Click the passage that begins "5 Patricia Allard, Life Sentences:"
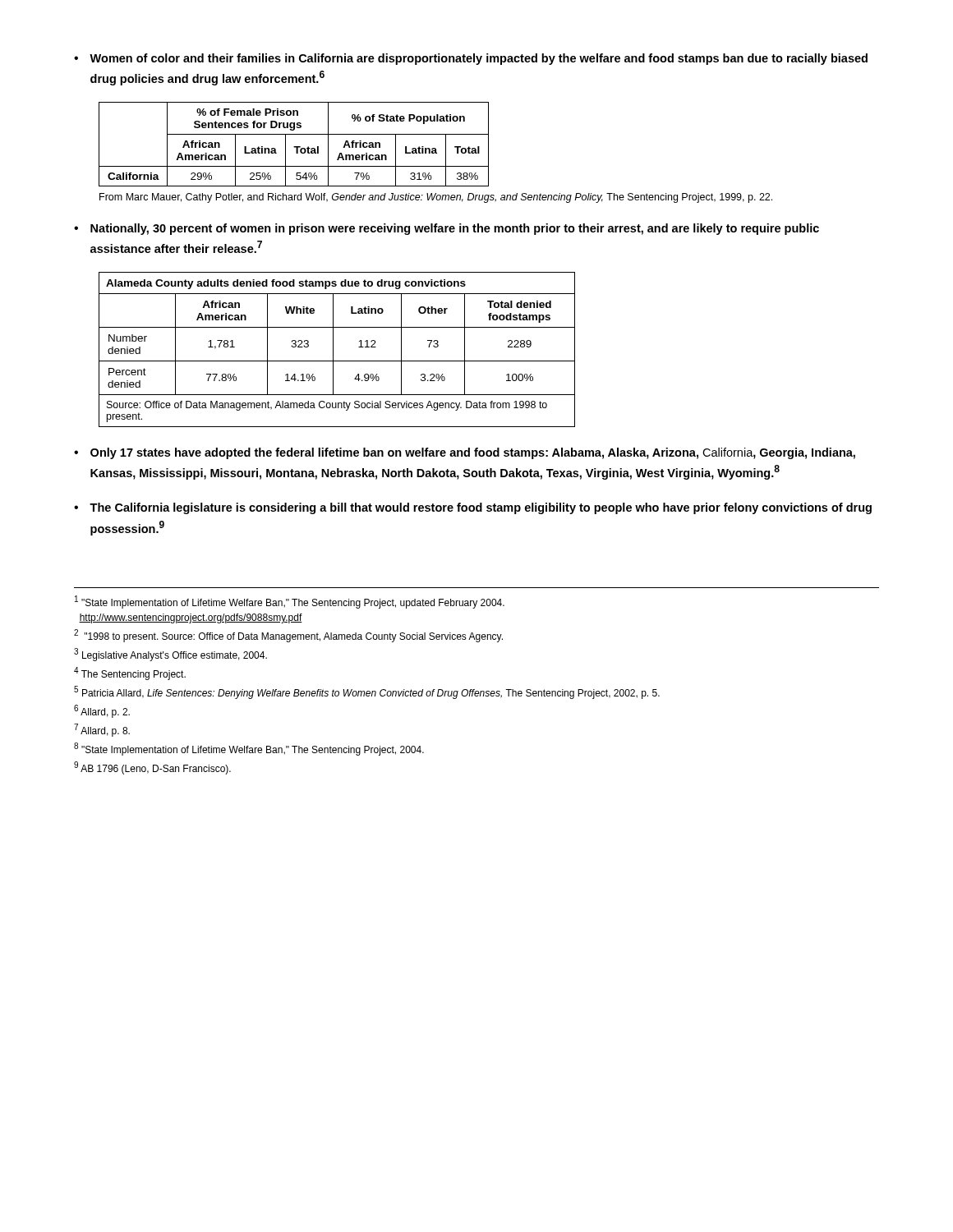 pyautogui.click(x=367, y=692)
